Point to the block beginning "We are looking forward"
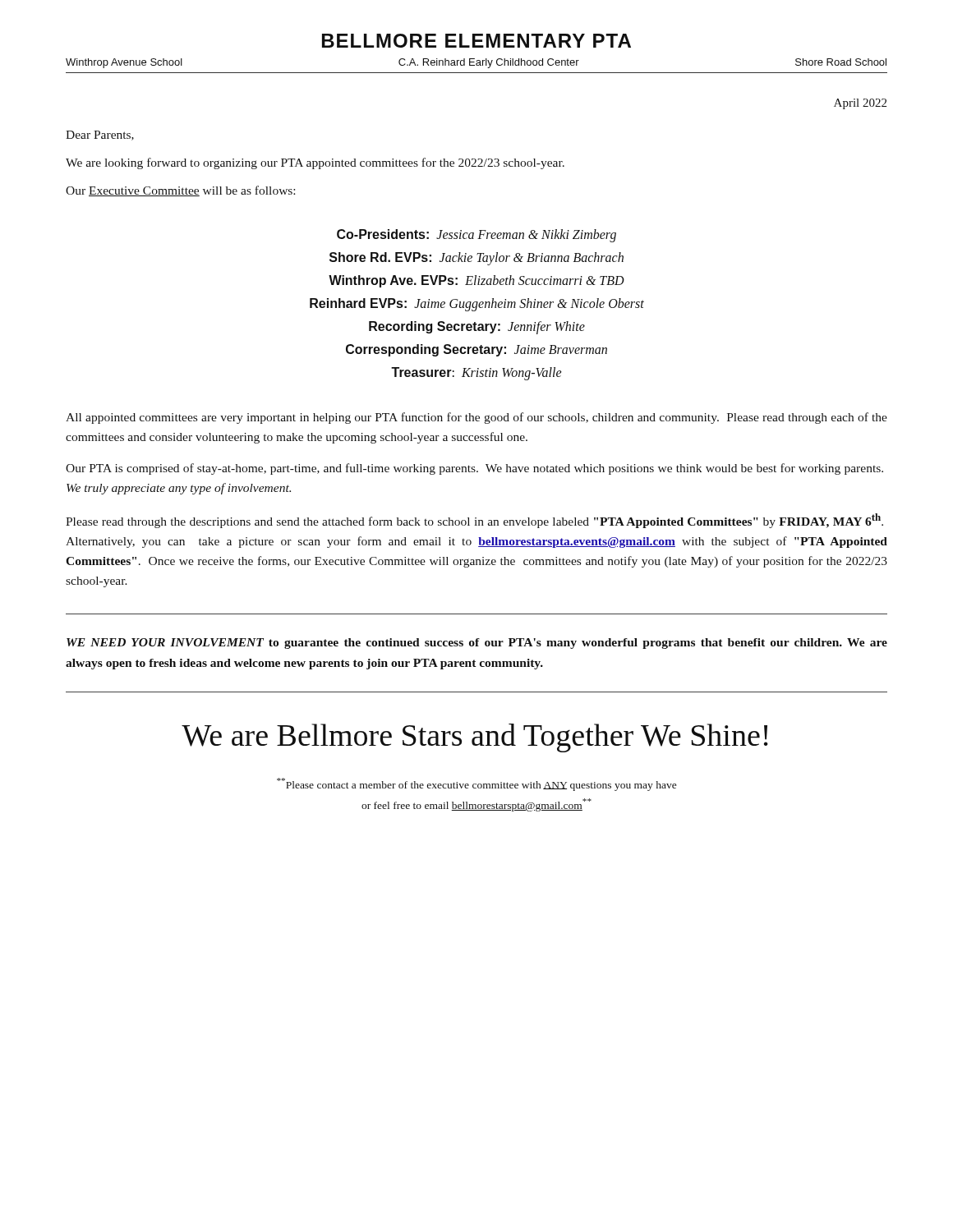953x1232 pixels. 315,162
